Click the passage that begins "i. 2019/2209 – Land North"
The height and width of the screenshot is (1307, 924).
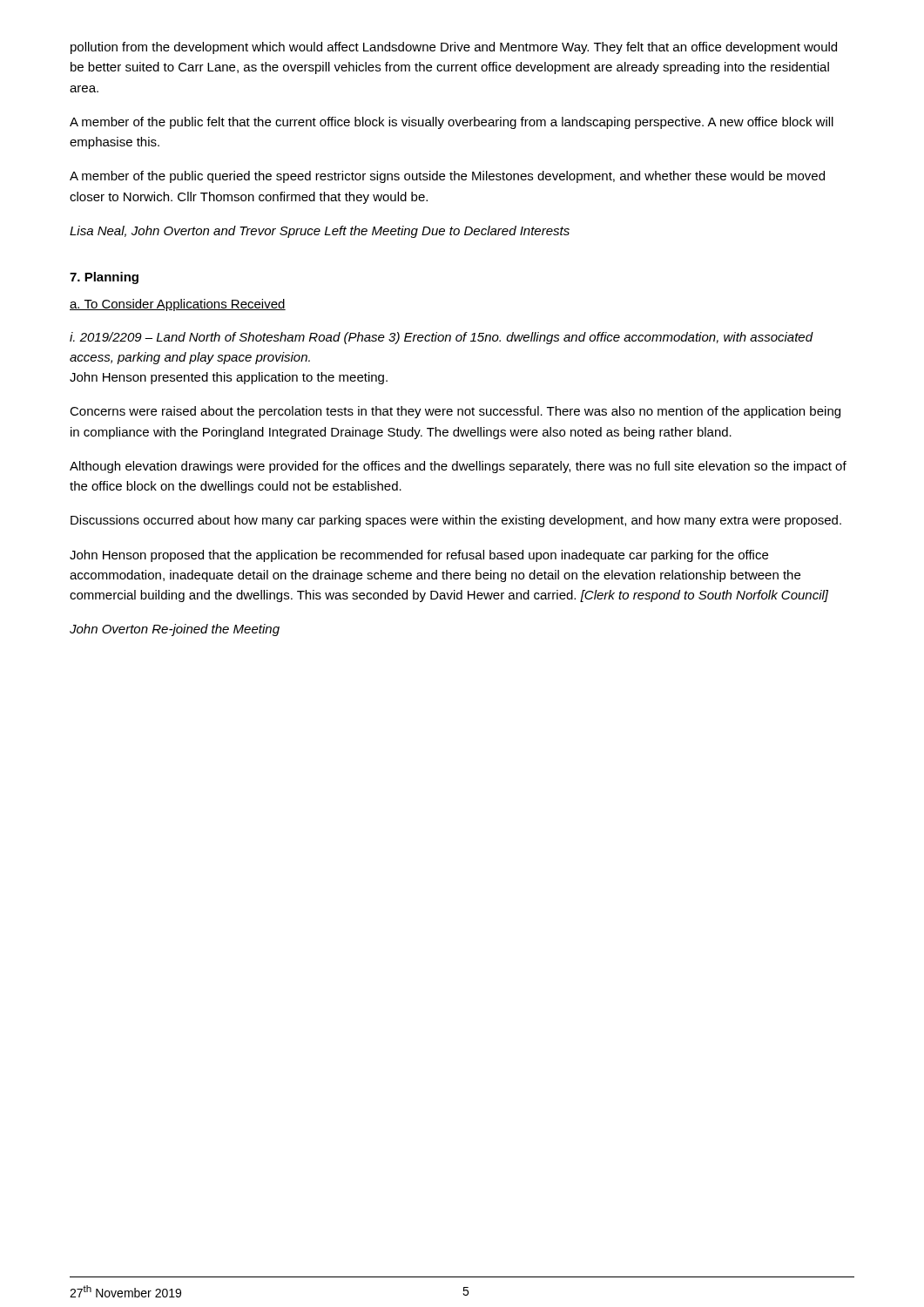point(442,338)
